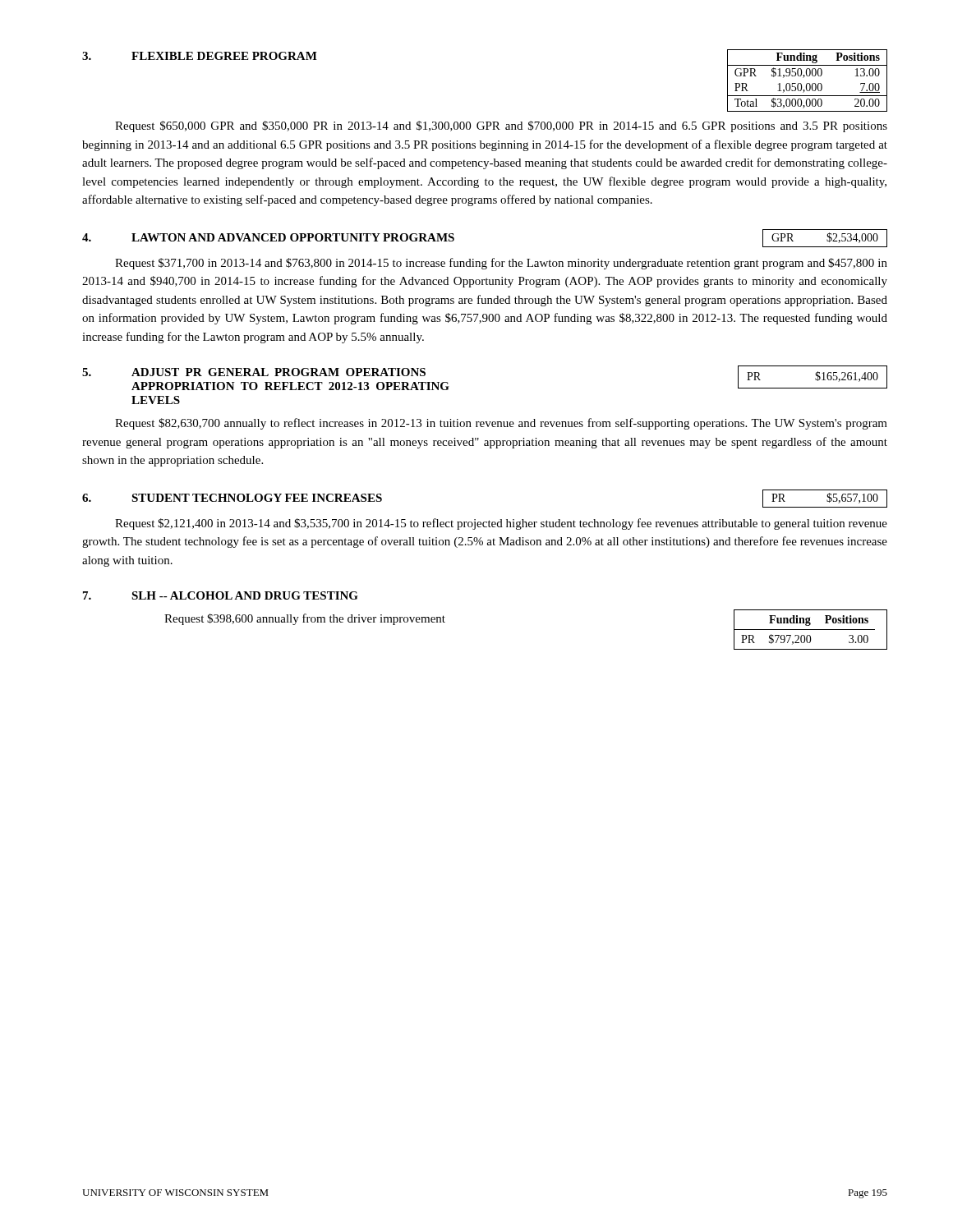Locate the region starting "4. LAWTON AND ADVANCED OPPORTUNITY PROGRAMS GPR $2,534,000"
This screenshot has height=1232, width=953.
click(x=302, y=238)
